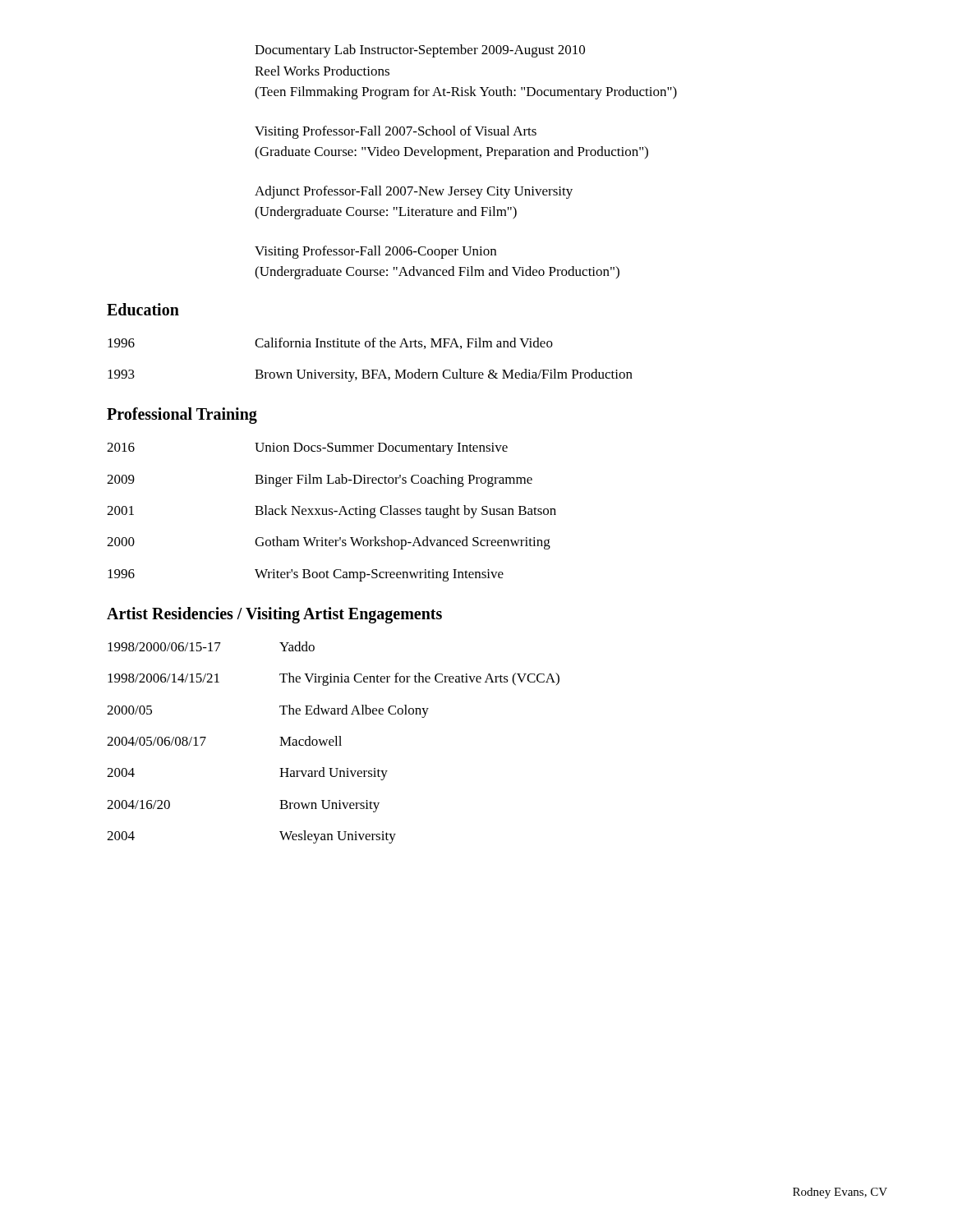This screenshot has height=1232, width=953.
Task: Locate the text "2009 Binger Film Lab-Director's Coaching Programme"
Action: pyautogui.click(x=320, y=479)
